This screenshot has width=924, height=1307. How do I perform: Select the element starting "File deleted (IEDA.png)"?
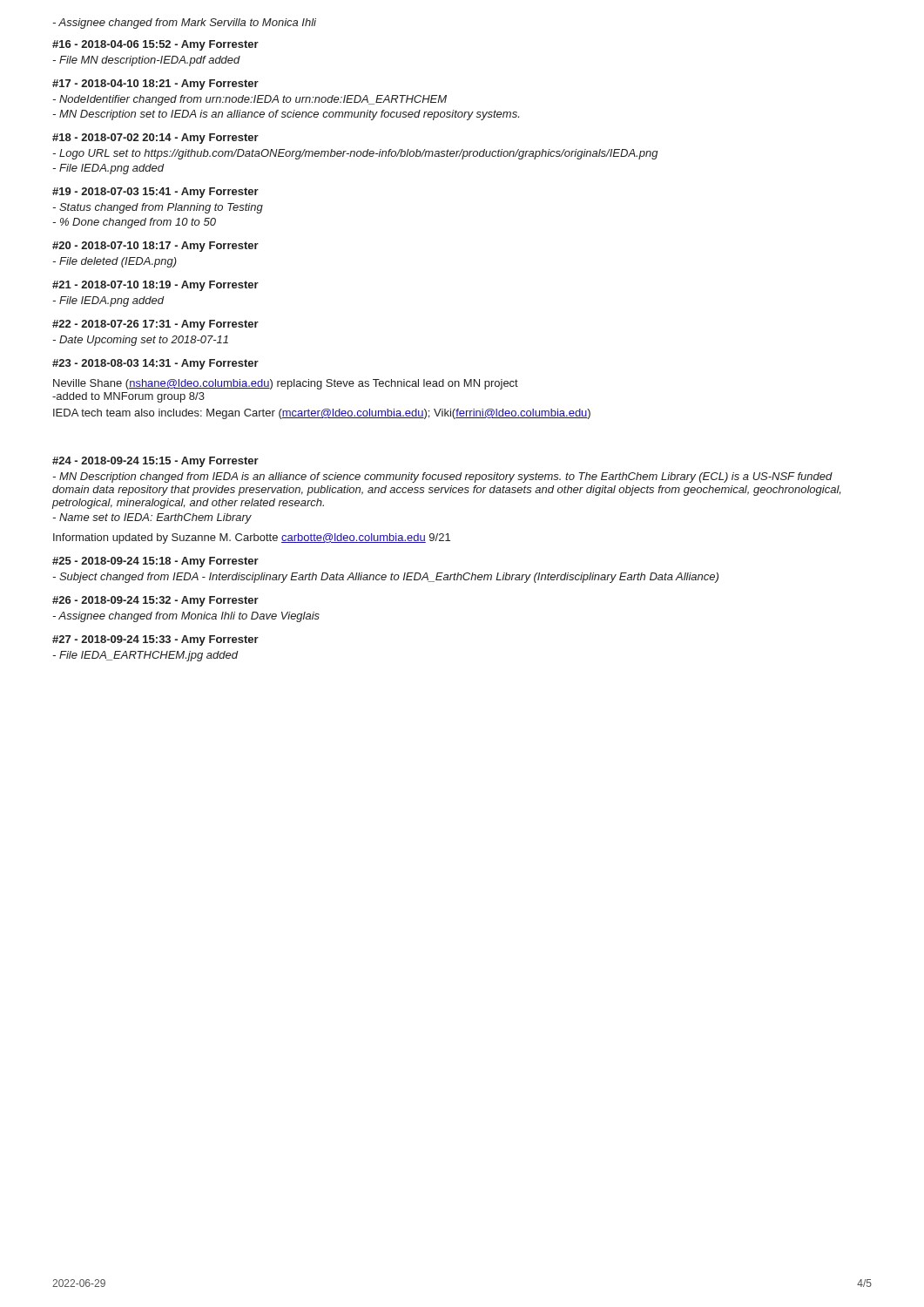(x=115, y=261)
